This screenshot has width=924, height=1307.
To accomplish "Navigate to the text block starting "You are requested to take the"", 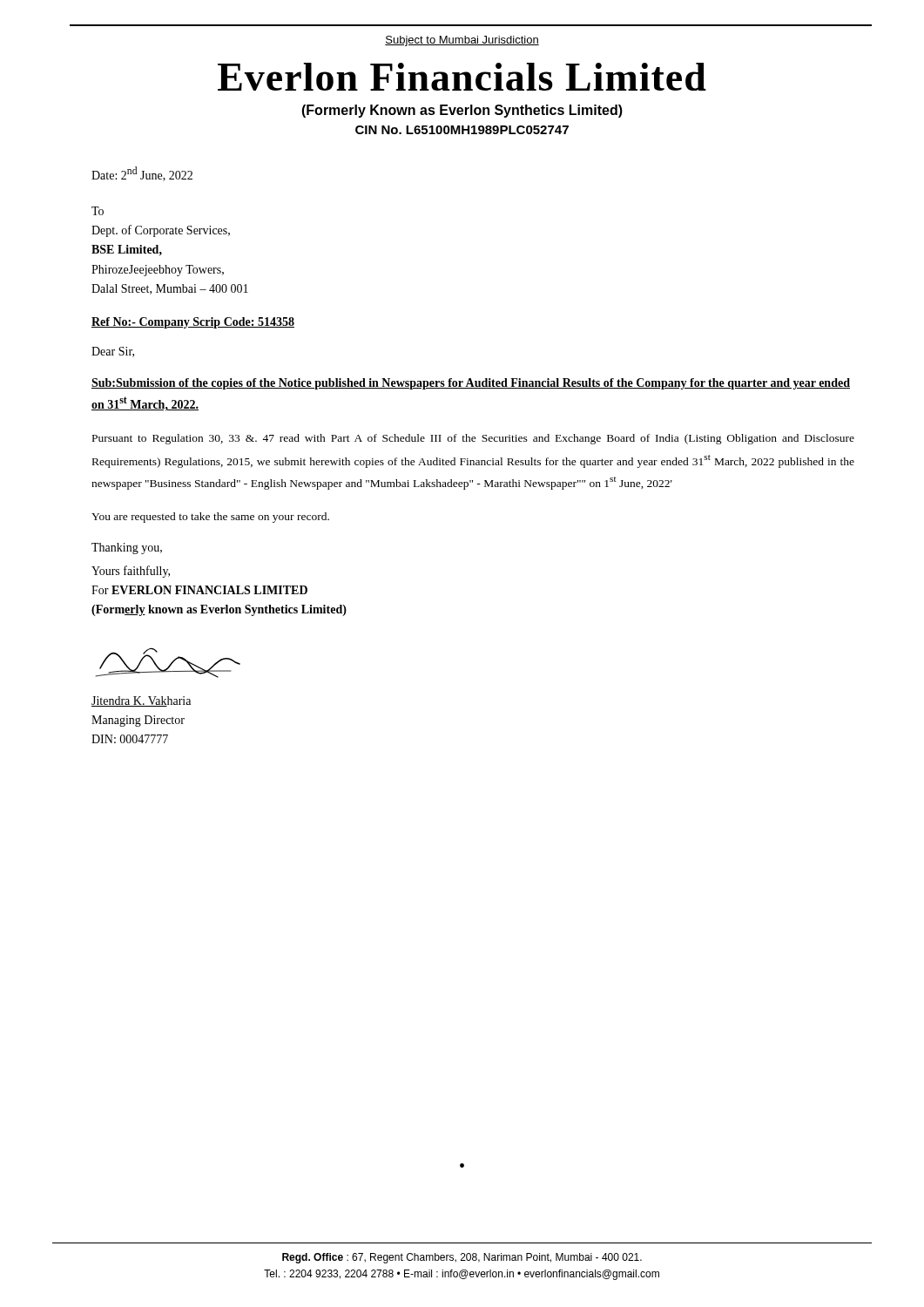I will [211, 517].
